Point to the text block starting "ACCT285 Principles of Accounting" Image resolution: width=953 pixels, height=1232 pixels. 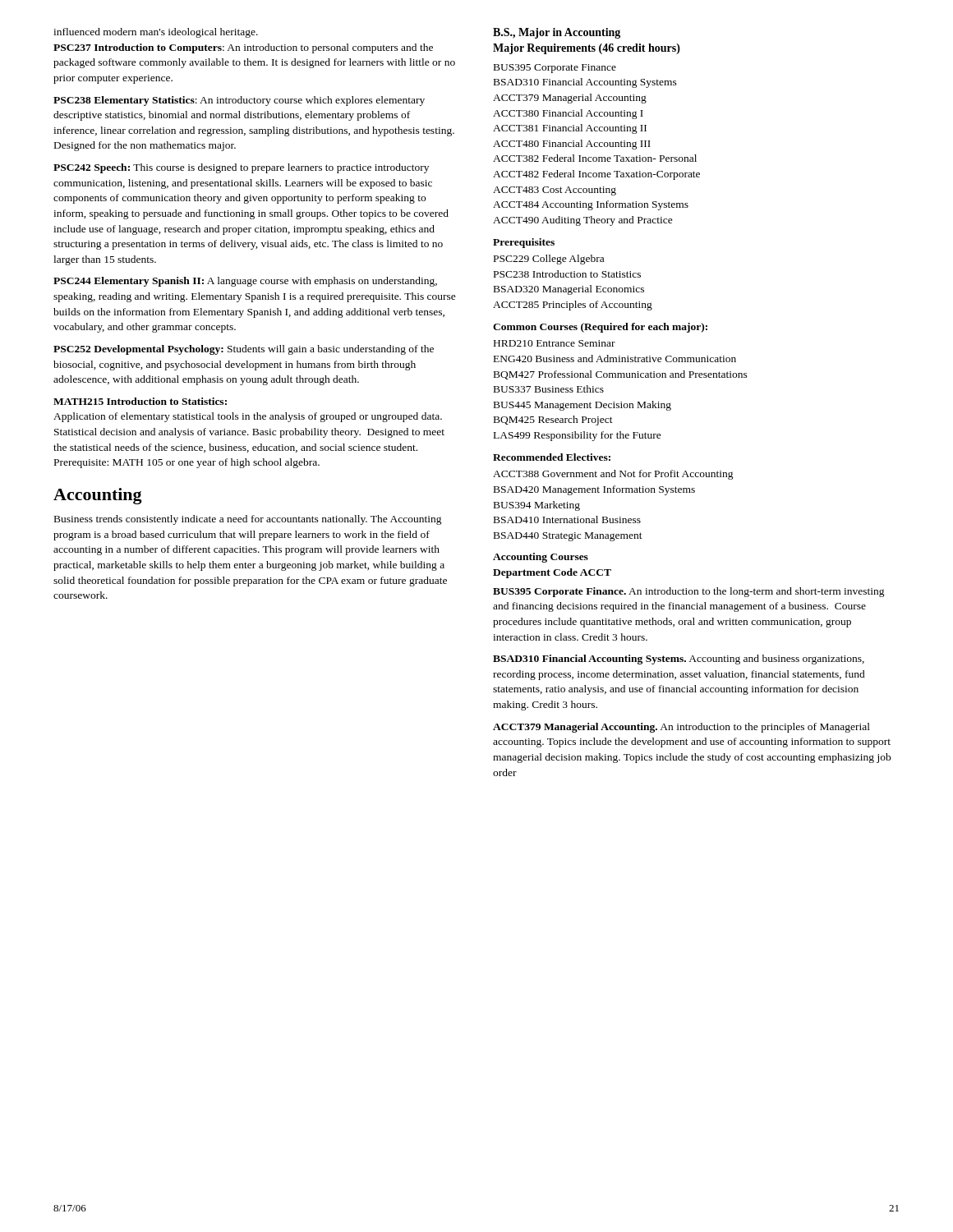(x=573, y=304)
